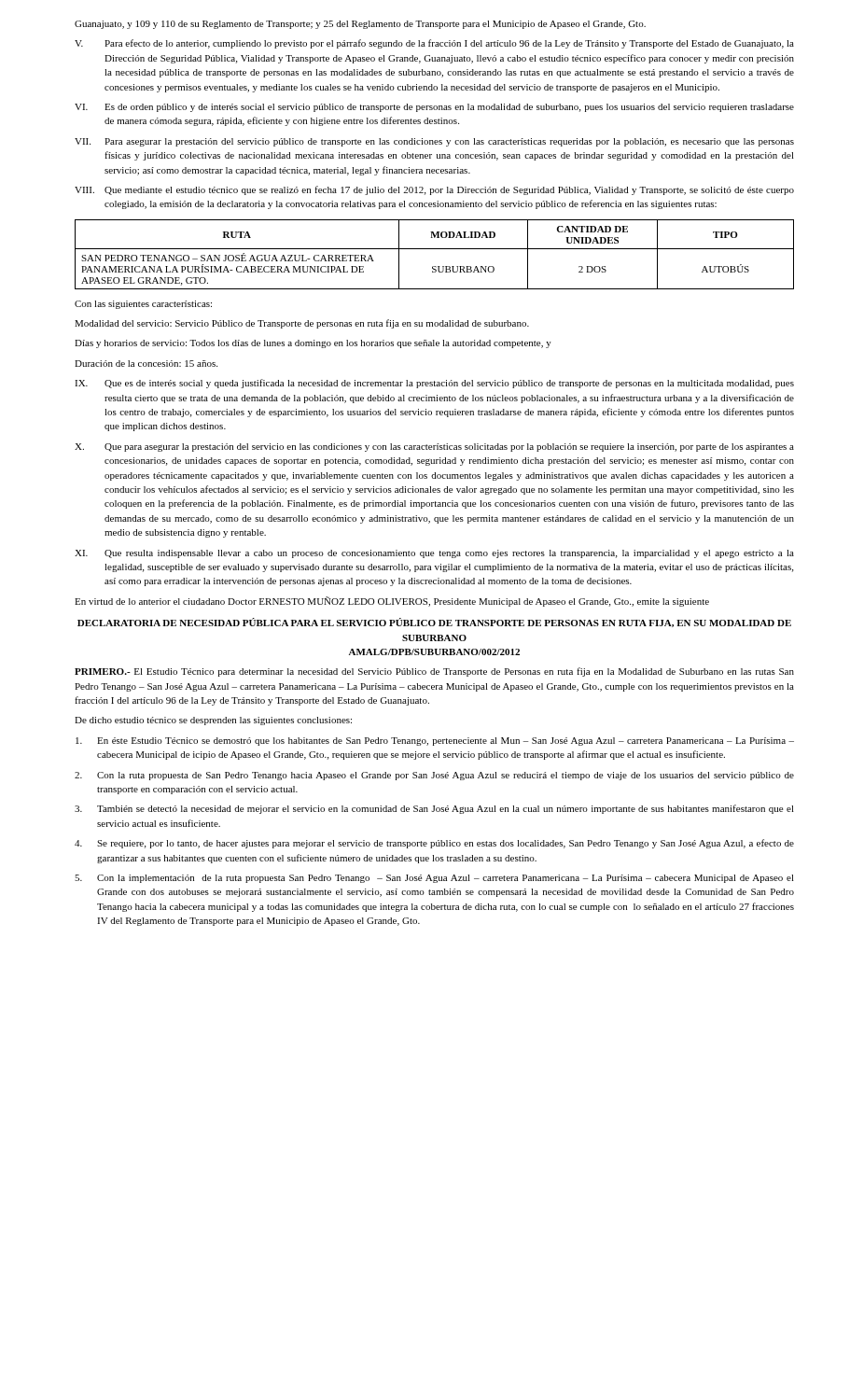Where is the passage that starts "4. Se requiere, por lo tanto,"?
850x1400 pixels.
[434, 851]
